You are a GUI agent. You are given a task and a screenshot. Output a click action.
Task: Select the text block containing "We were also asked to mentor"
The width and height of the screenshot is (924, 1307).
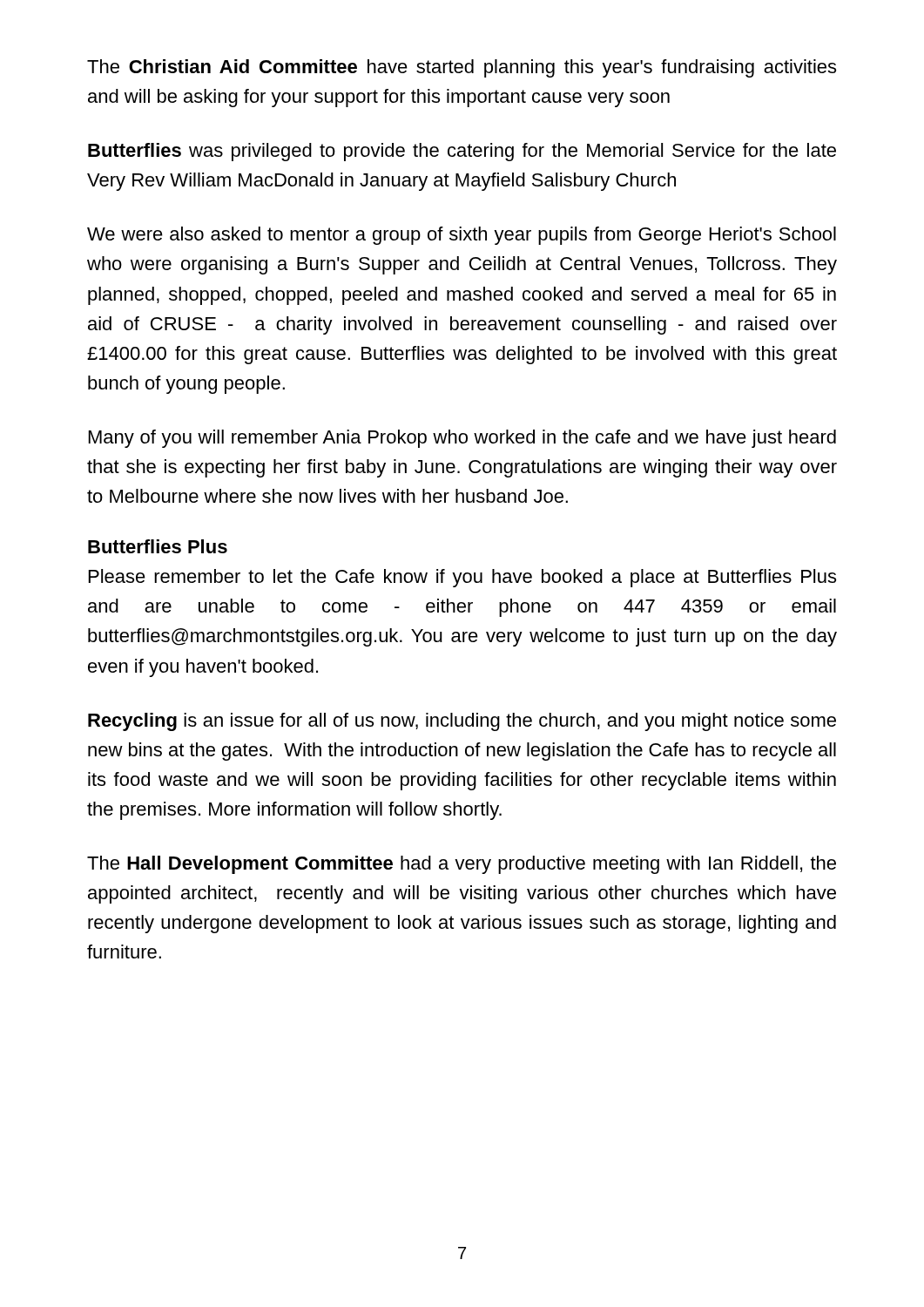click(x=462, y=309)
